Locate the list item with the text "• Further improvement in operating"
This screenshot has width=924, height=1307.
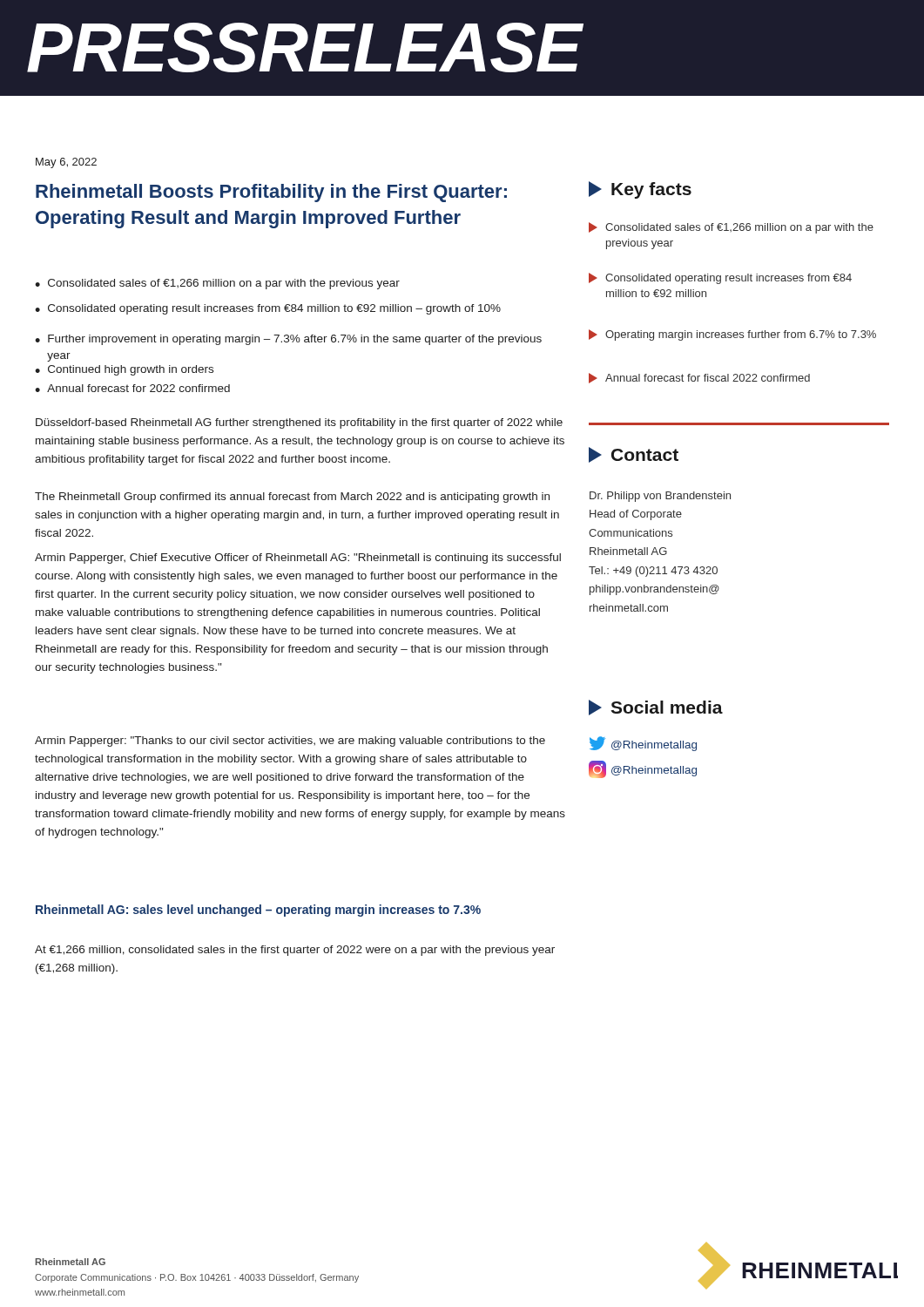(x=296, y=348)
